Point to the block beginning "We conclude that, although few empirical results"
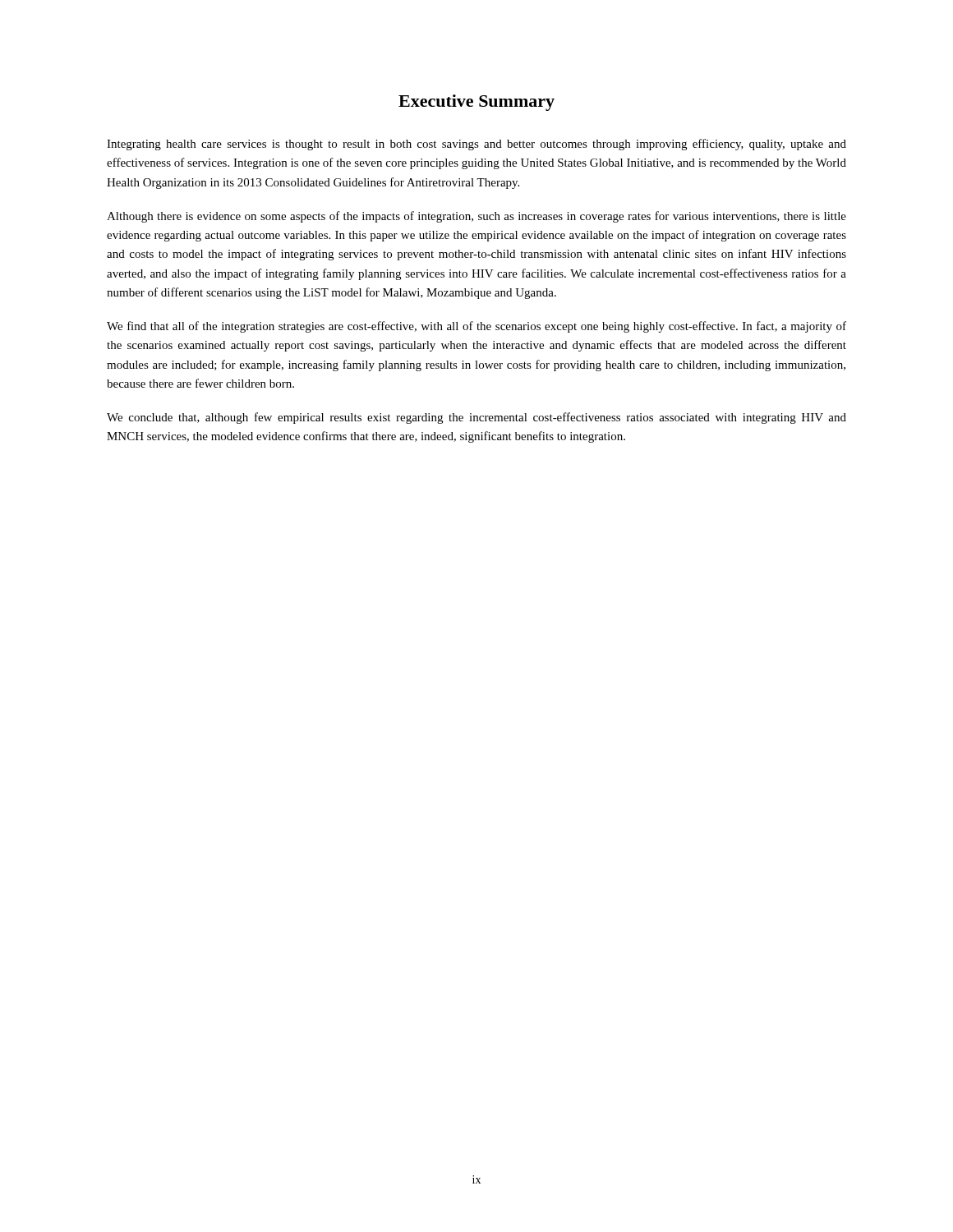 pyautogui.click(x=476, y=427)
